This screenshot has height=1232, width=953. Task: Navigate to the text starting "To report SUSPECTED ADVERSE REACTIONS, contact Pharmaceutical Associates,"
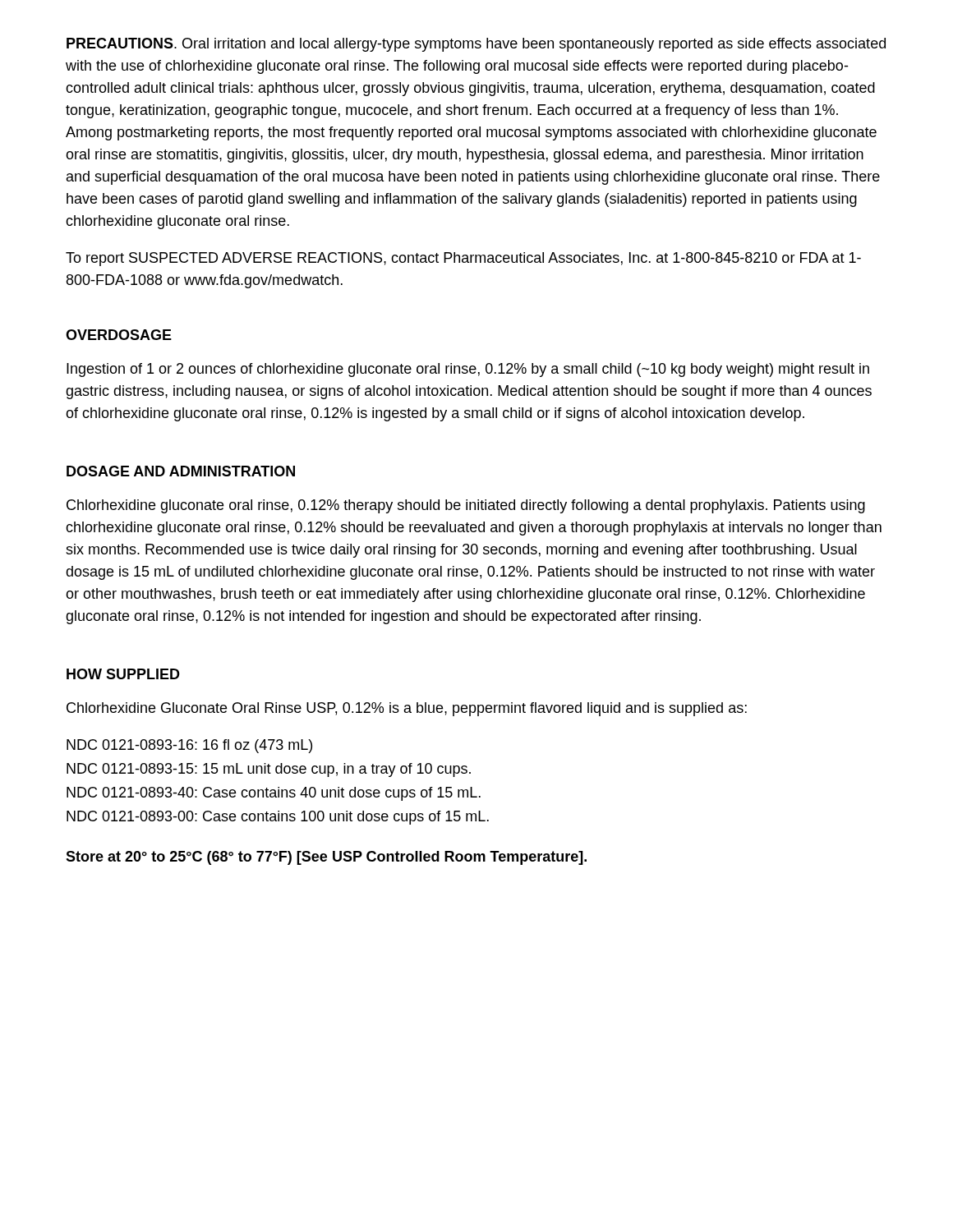tap(464, 269)
